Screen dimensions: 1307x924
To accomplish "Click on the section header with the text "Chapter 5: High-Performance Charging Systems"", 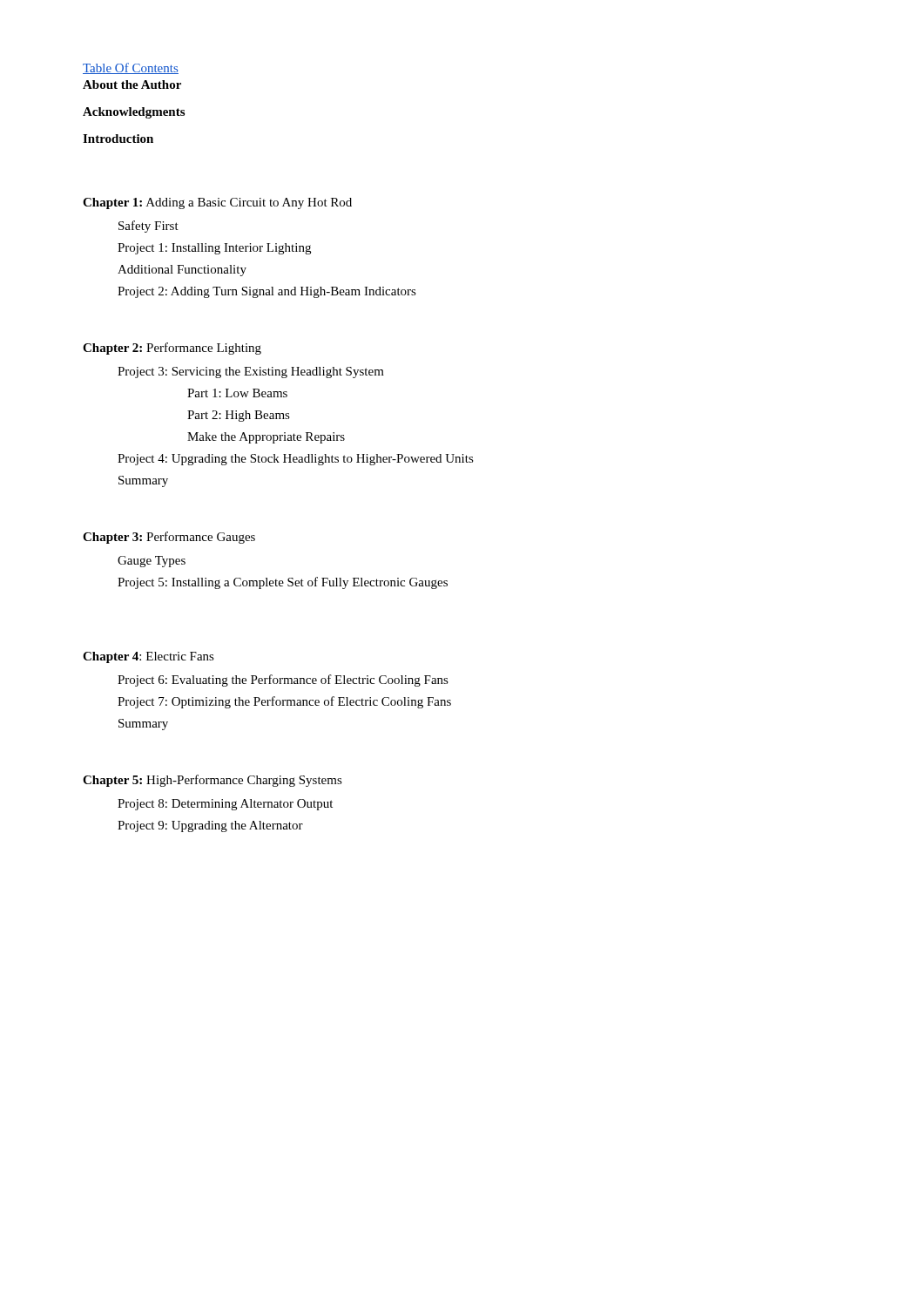I will [x=212, y=780].
